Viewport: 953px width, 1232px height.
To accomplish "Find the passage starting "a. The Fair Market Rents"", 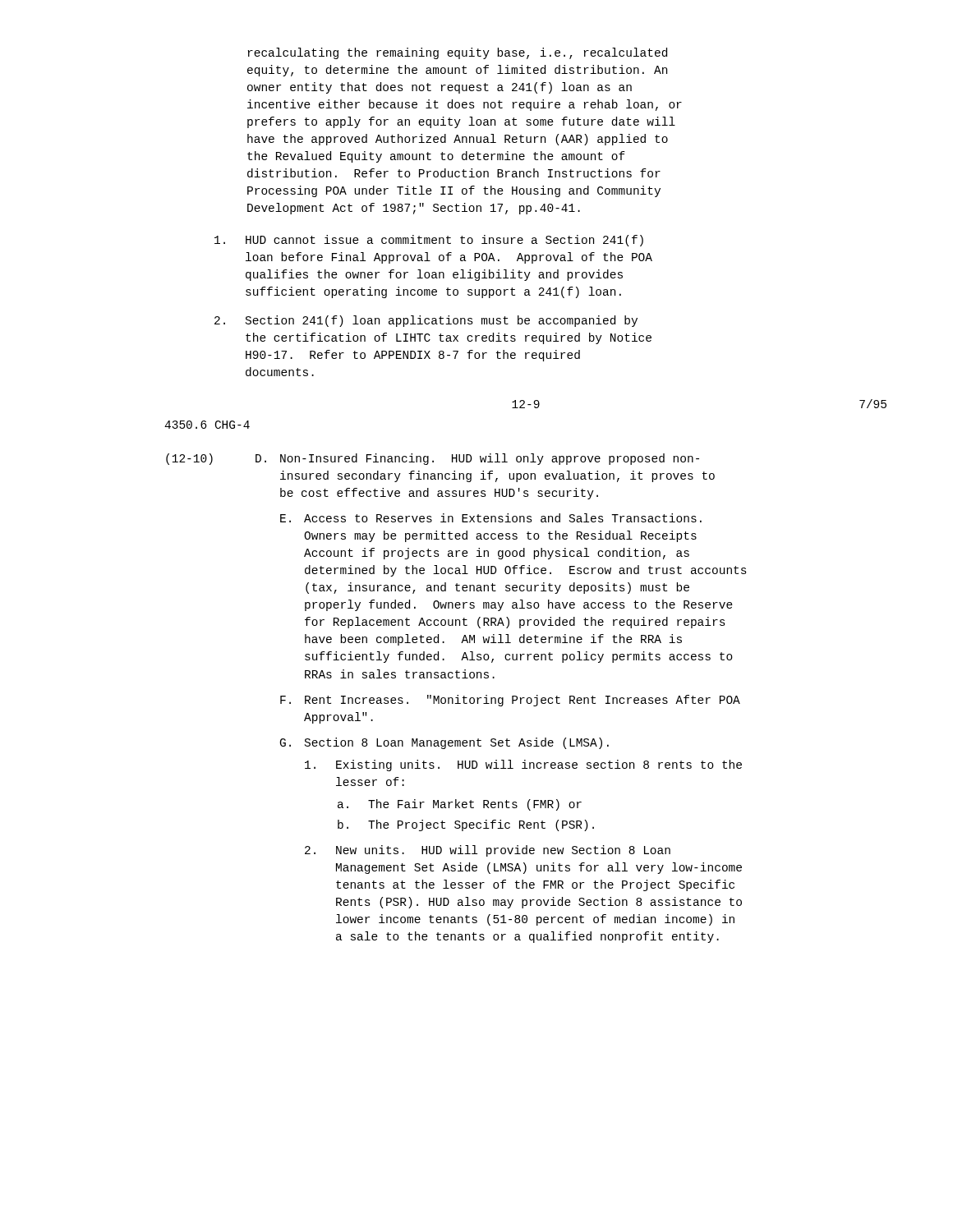I will (460, 805).
